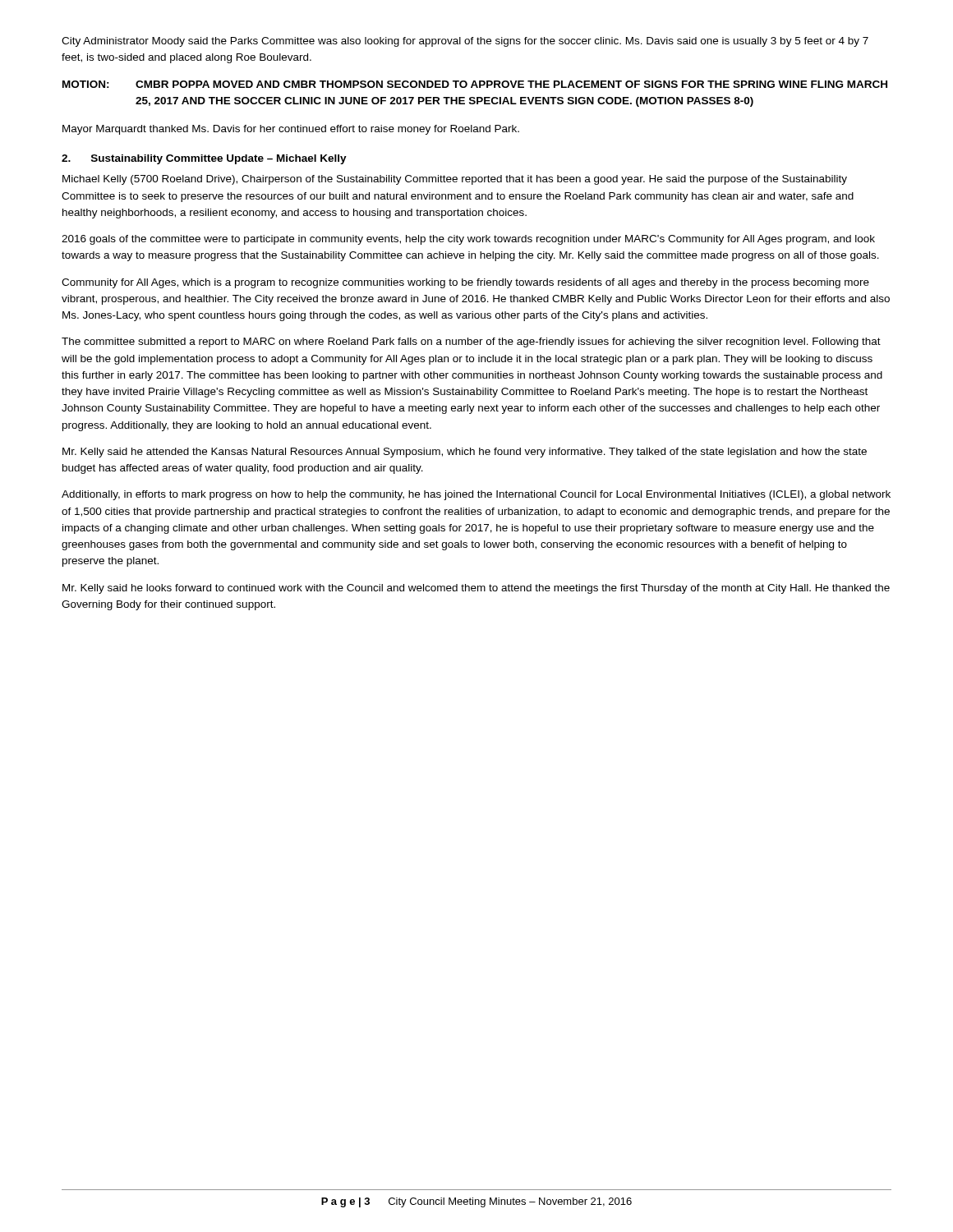Find the element starting "2016 goals of the"
Screen dimensions: 1232x953
tap(471, 247)
